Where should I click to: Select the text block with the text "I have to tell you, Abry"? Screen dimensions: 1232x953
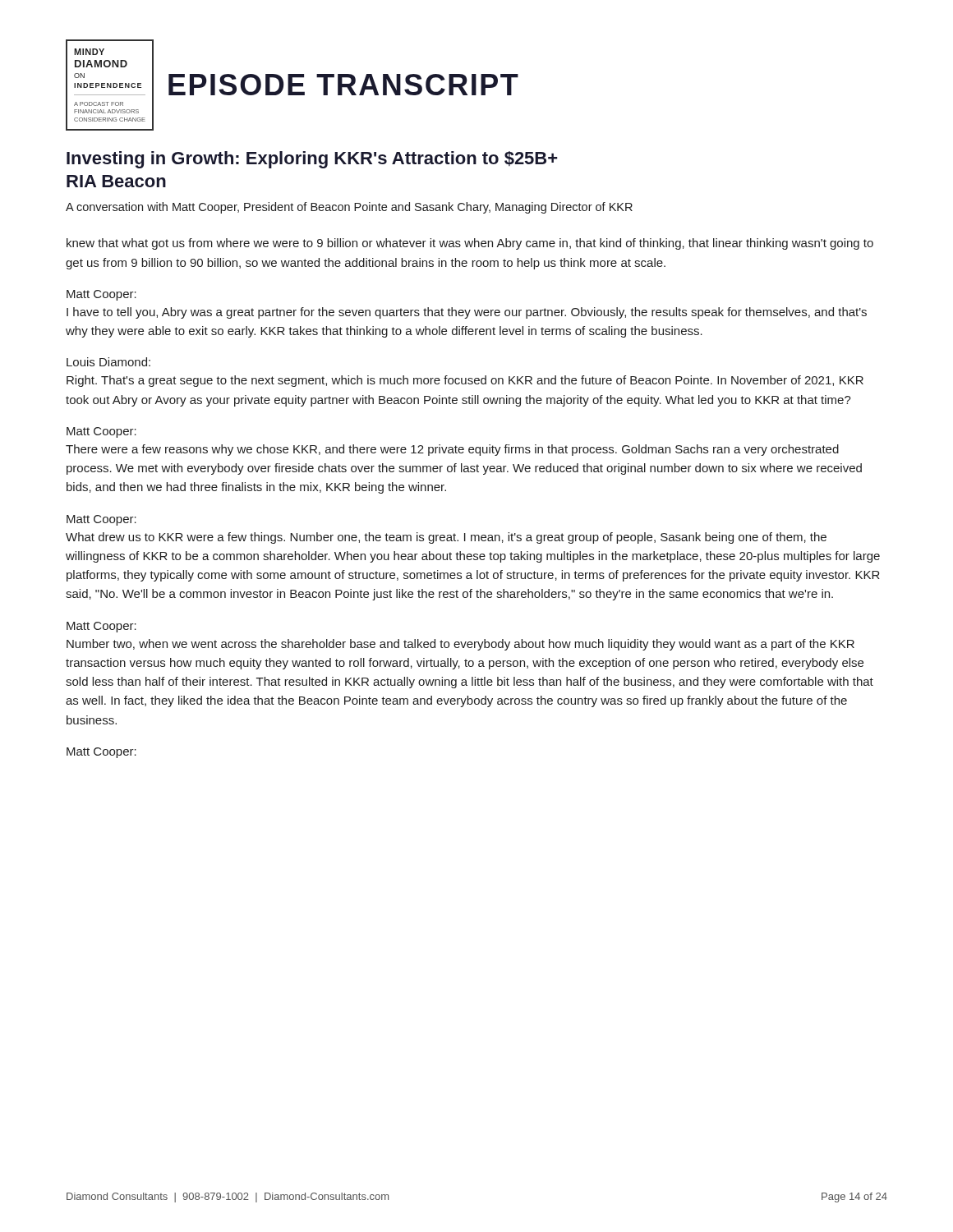466,321
